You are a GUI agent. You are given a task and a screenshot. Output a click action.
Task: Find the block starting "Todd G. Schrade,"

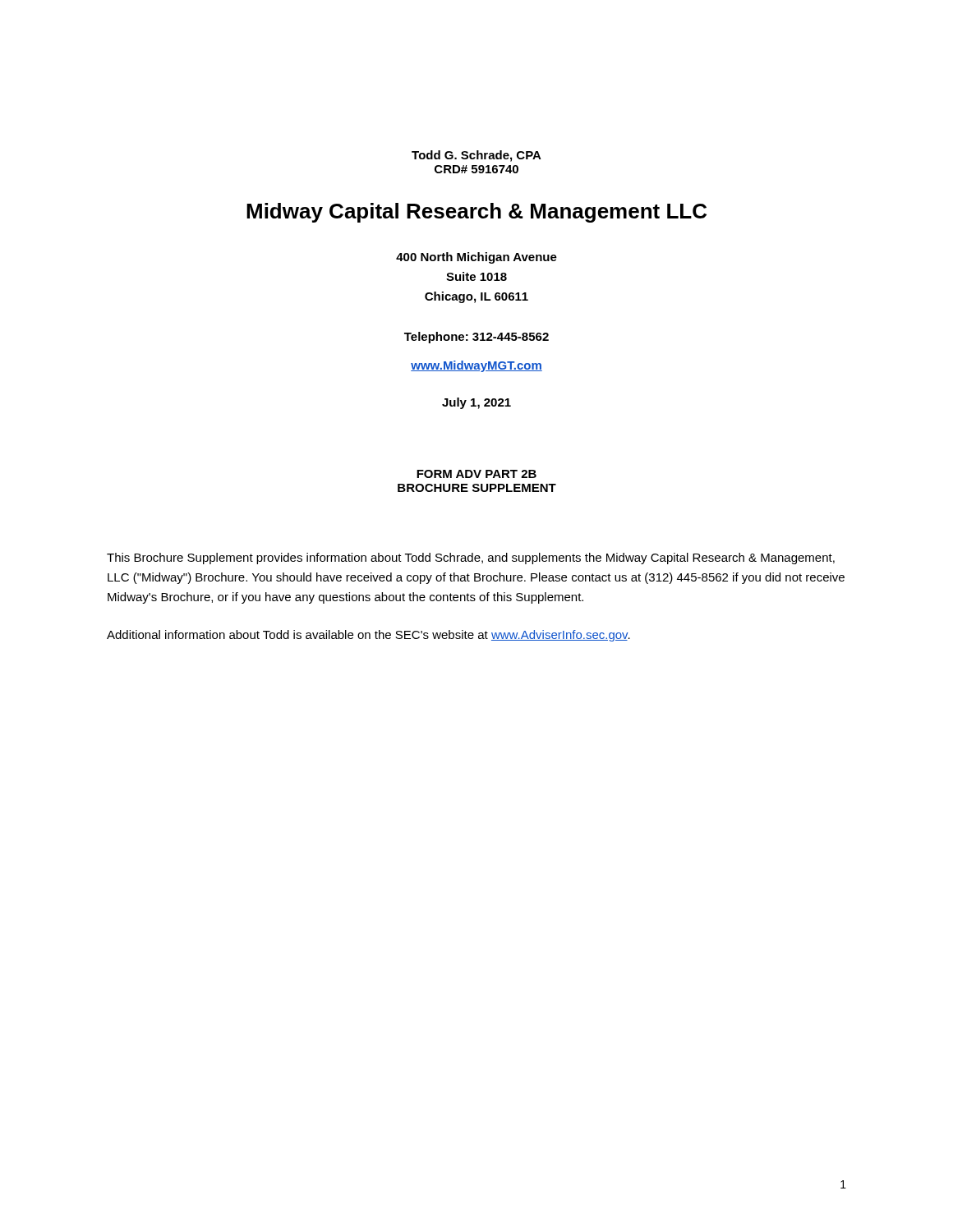476,162
